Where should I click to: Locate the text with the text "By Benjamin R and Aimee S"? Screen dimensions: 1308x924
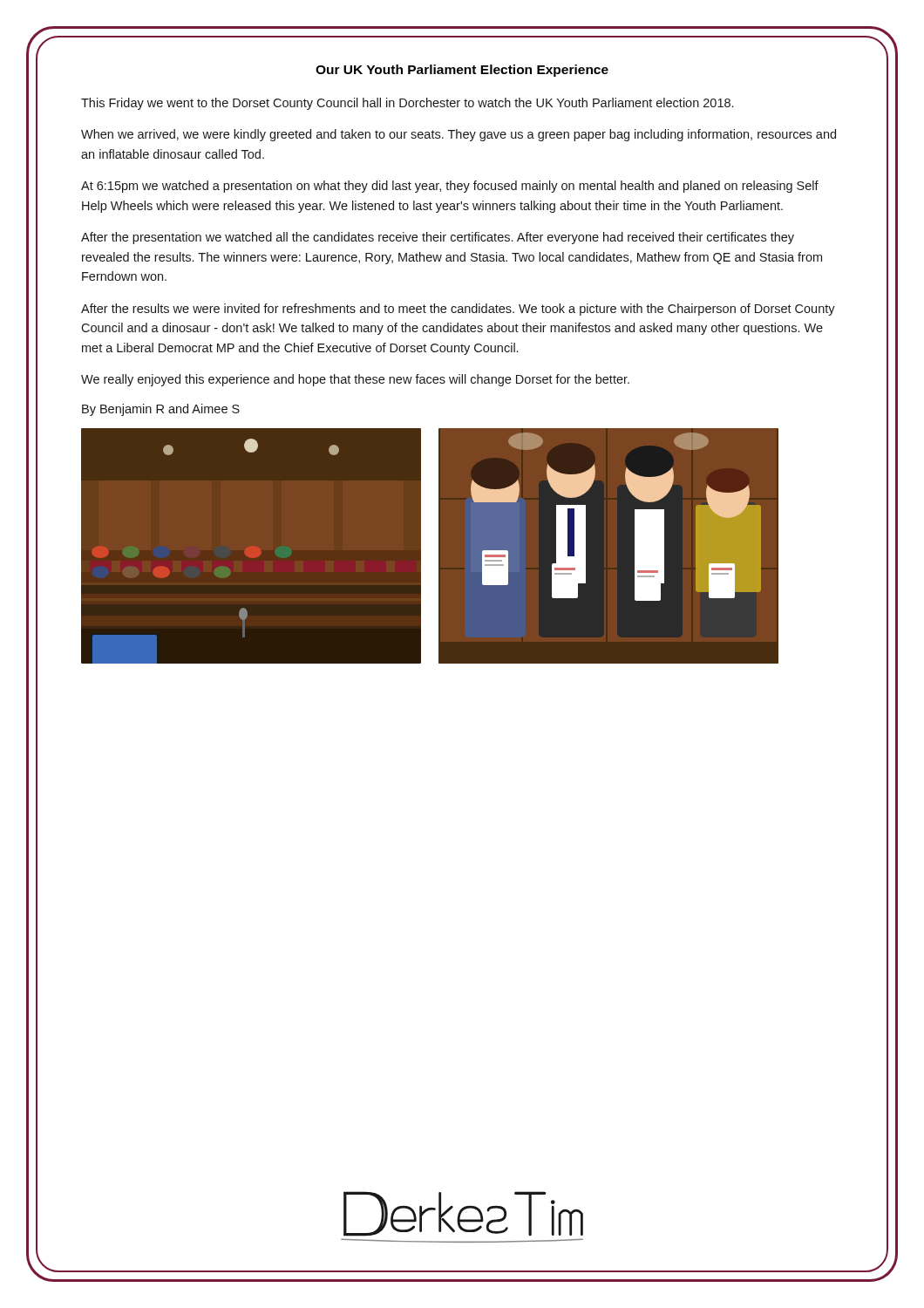click(160, 409)
